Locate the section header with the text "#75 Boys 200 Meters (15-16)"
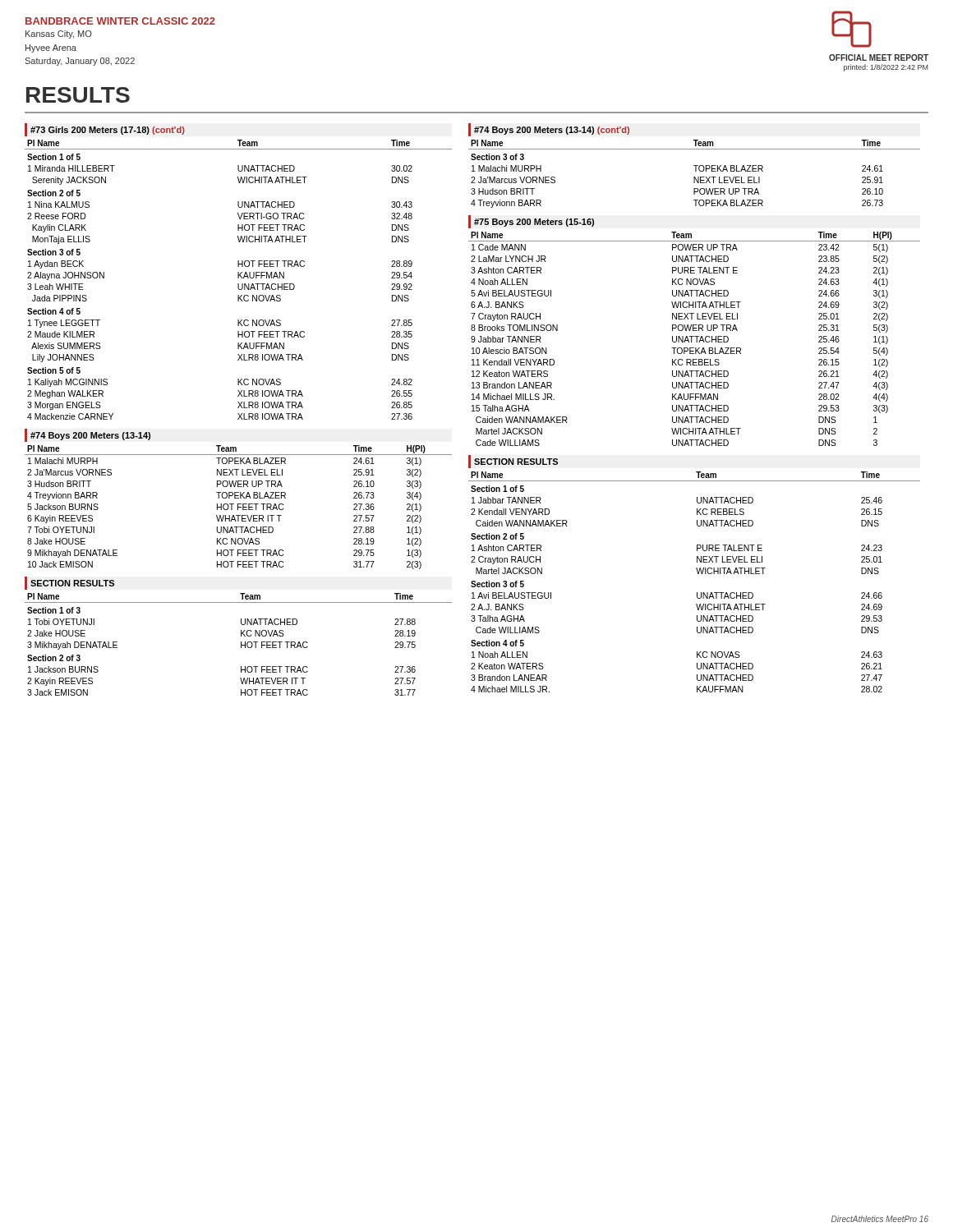 534,222
